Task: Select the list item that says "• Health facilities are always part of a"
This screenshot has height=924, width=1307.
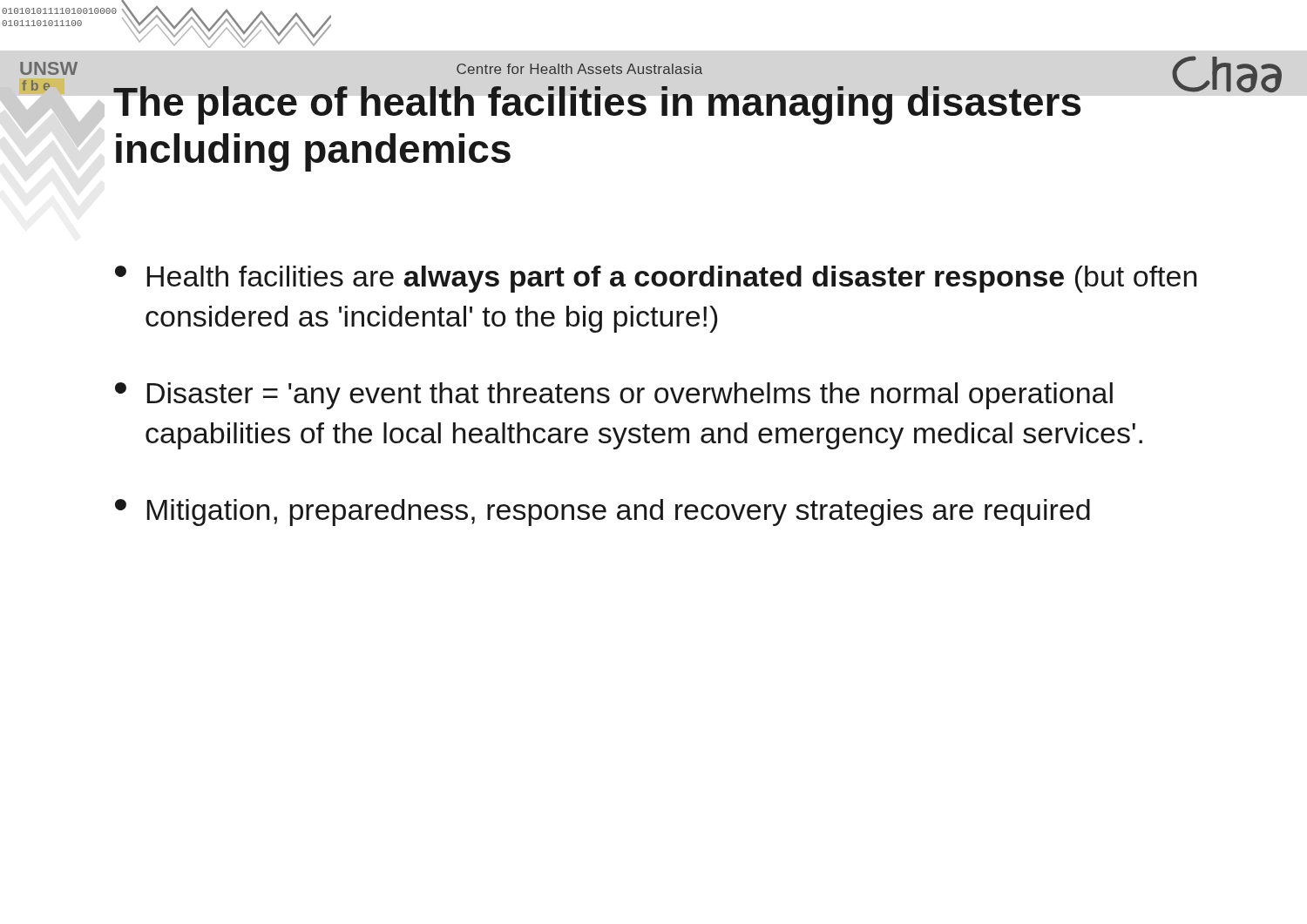Action: pos(684,297)
